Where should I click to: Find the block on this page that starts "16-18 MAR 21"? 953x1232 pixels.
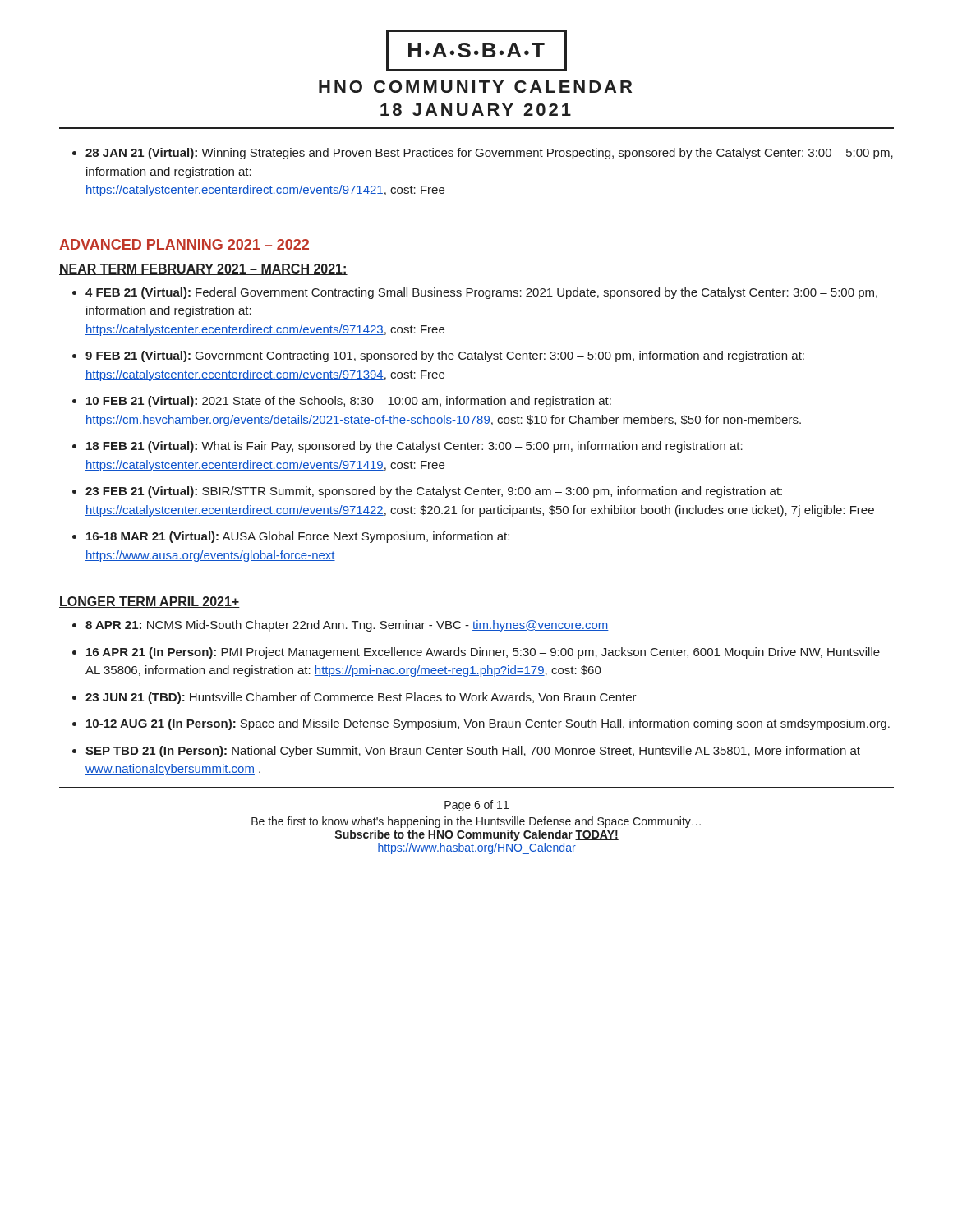click(x=298, y=545)
